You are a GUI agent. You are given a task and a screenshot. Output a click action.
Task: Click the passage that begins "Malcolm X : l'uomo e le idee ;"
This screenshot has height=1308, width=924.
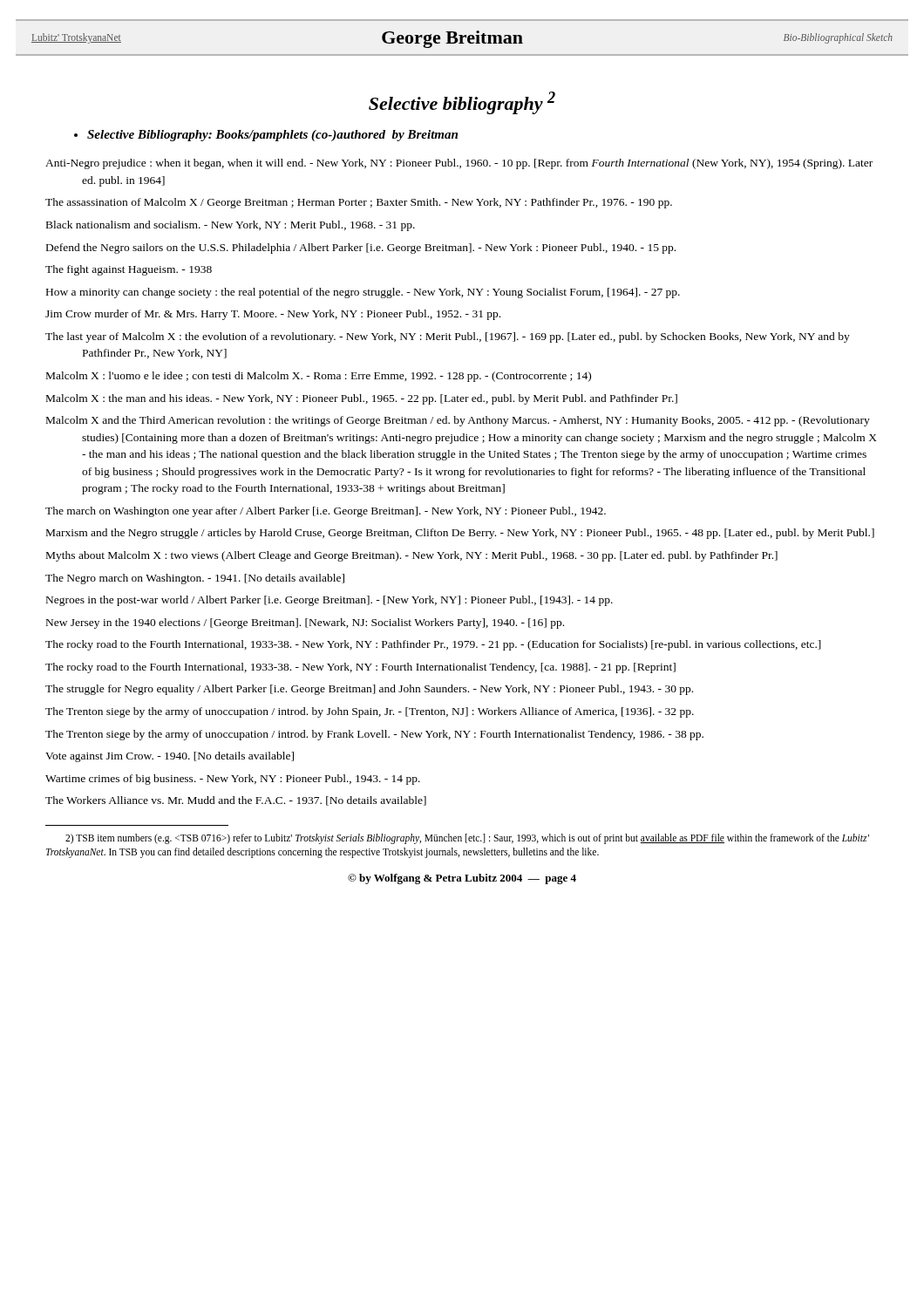pyautogui.click(x=319, y=375)
